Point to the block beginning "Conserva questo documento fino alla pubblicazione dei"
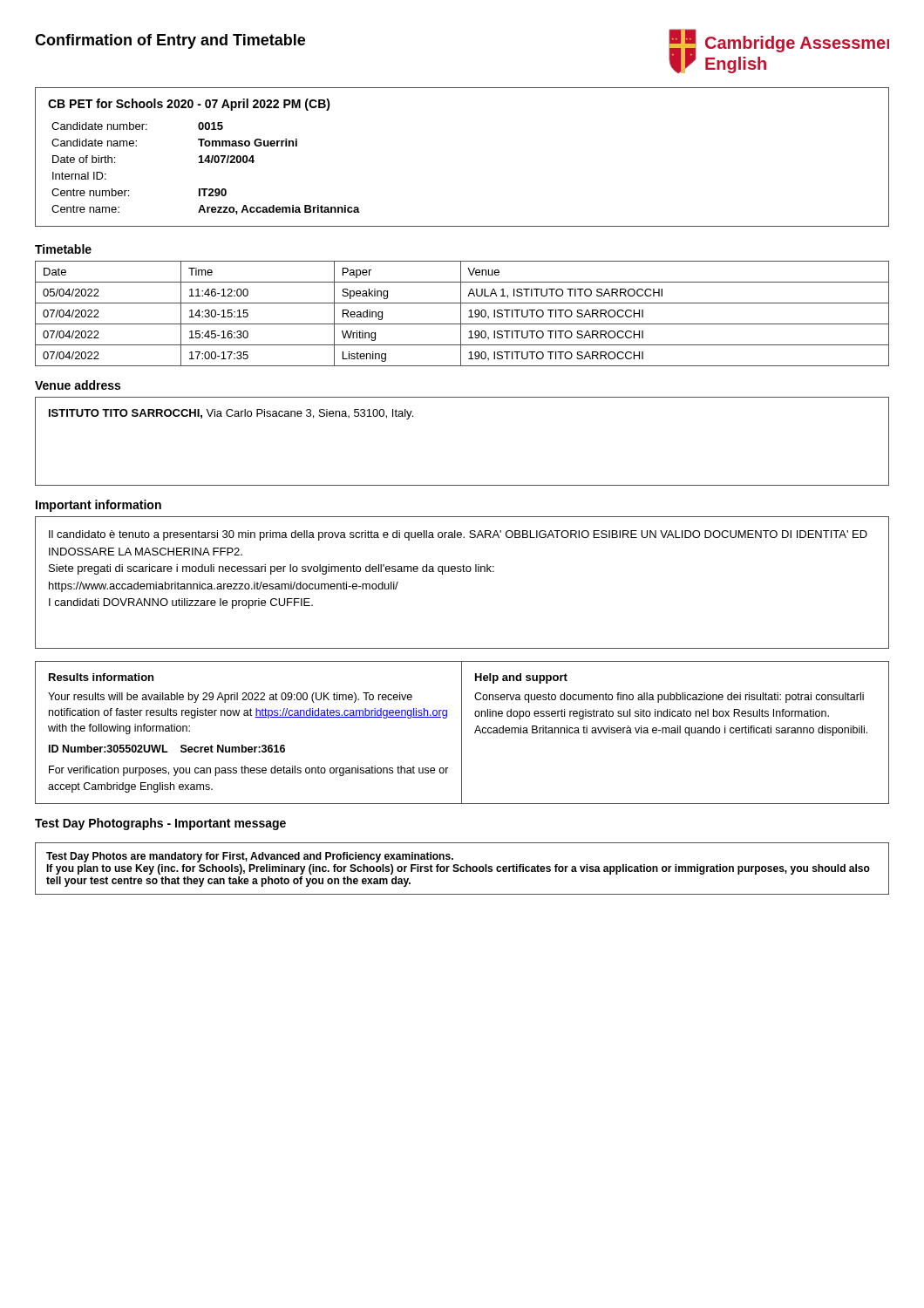The height and width of the screenshot is (1308, 924). [x=671, y=713]
